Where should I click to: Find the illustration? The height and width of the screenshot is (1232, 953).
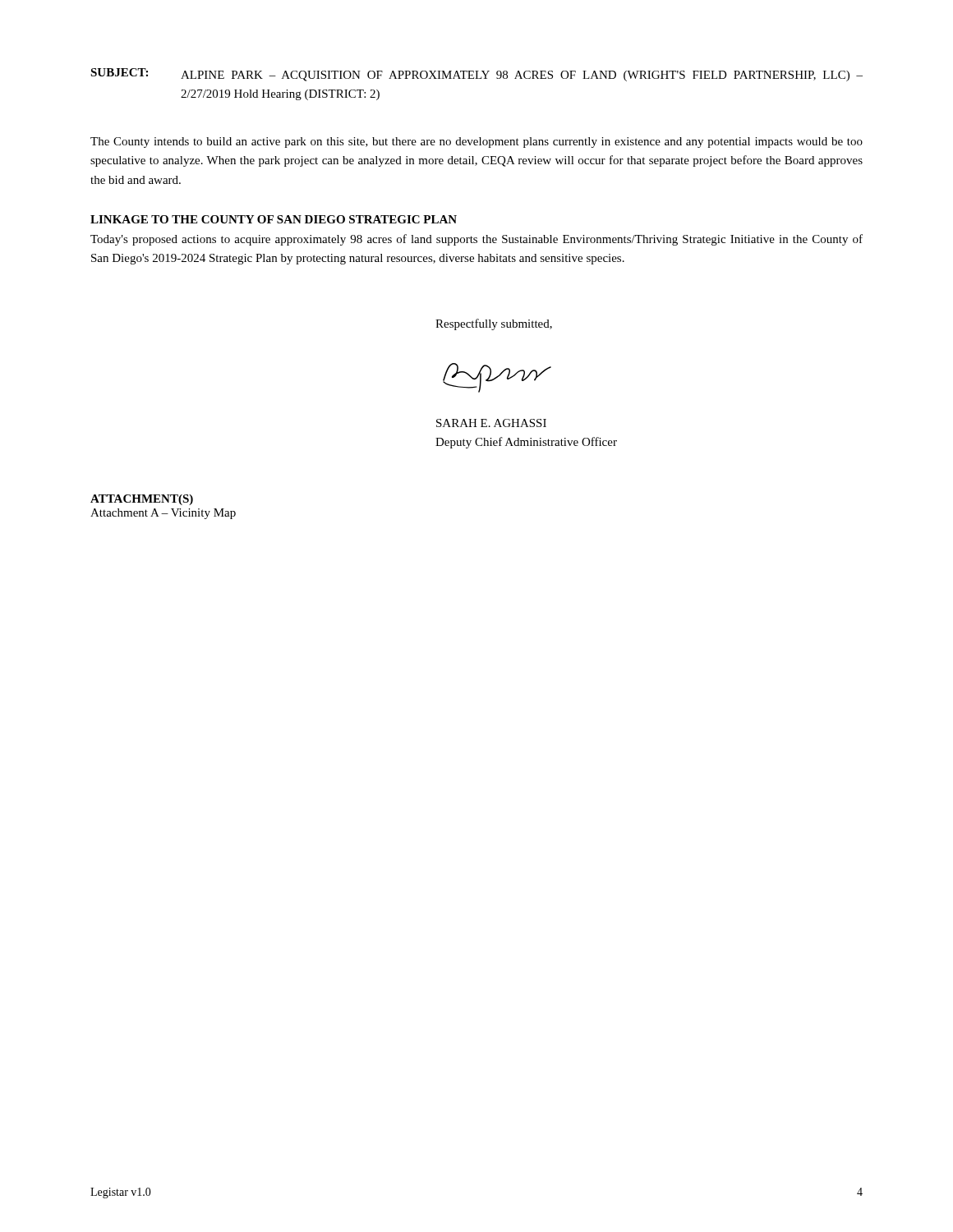[649, 374]
